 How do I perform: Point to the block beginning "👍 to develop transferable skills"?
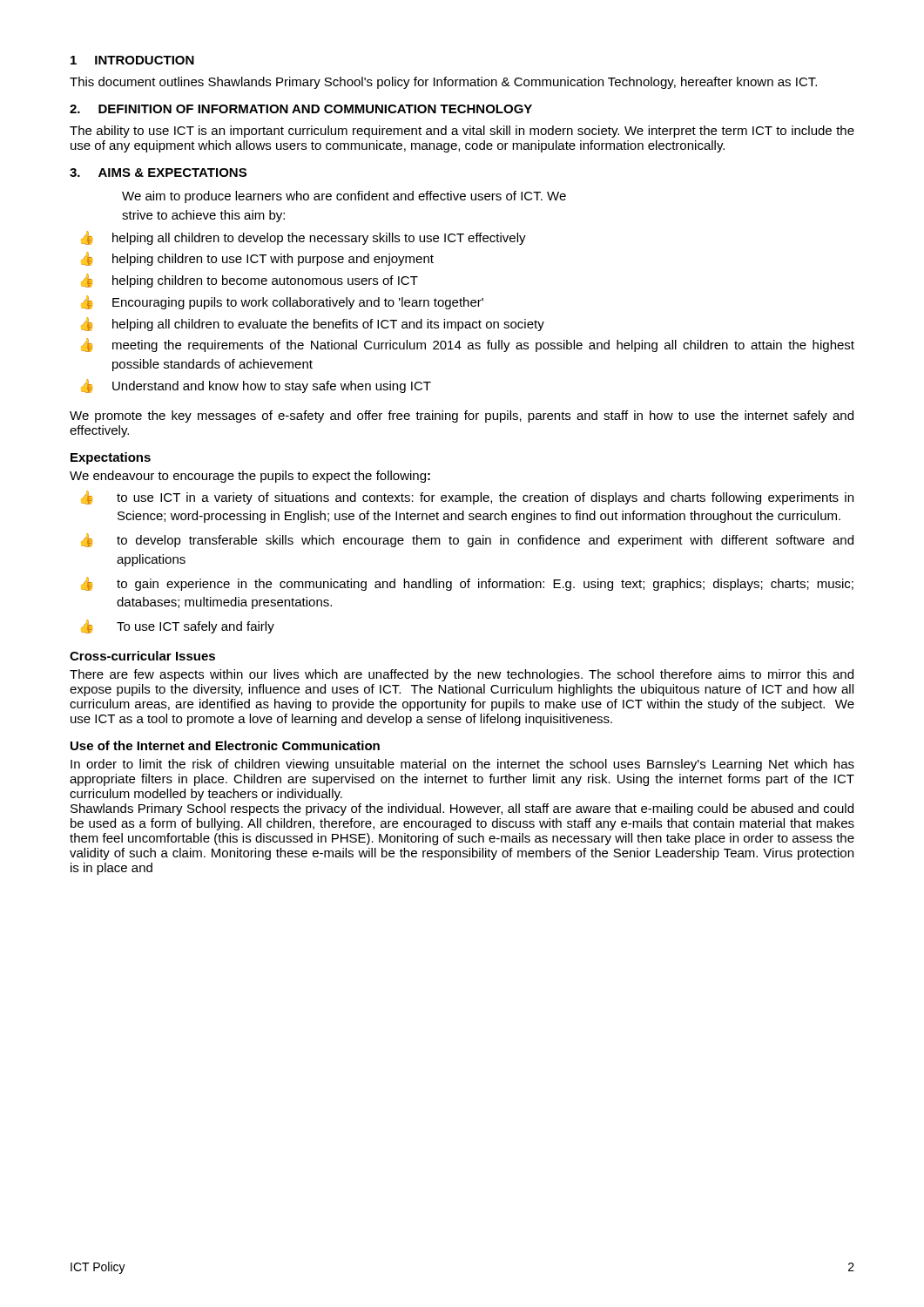click(x=462, y=550)
